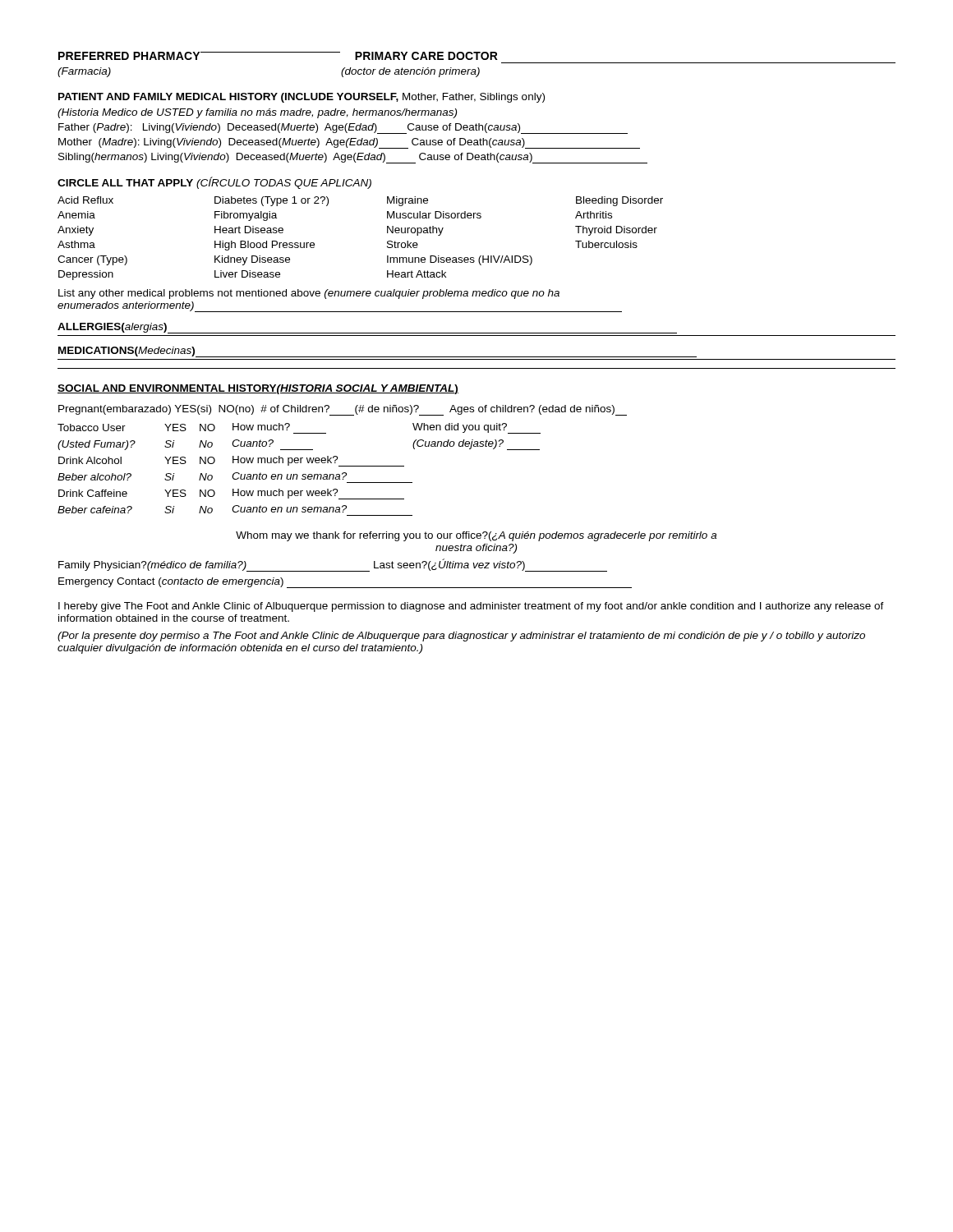Image resolution: width=953 pixels, height=1232 pixels.
Task: Select the text block with the text "Family Physician?(médico de"
Action: pyautogui.click(x=332, y=565)
